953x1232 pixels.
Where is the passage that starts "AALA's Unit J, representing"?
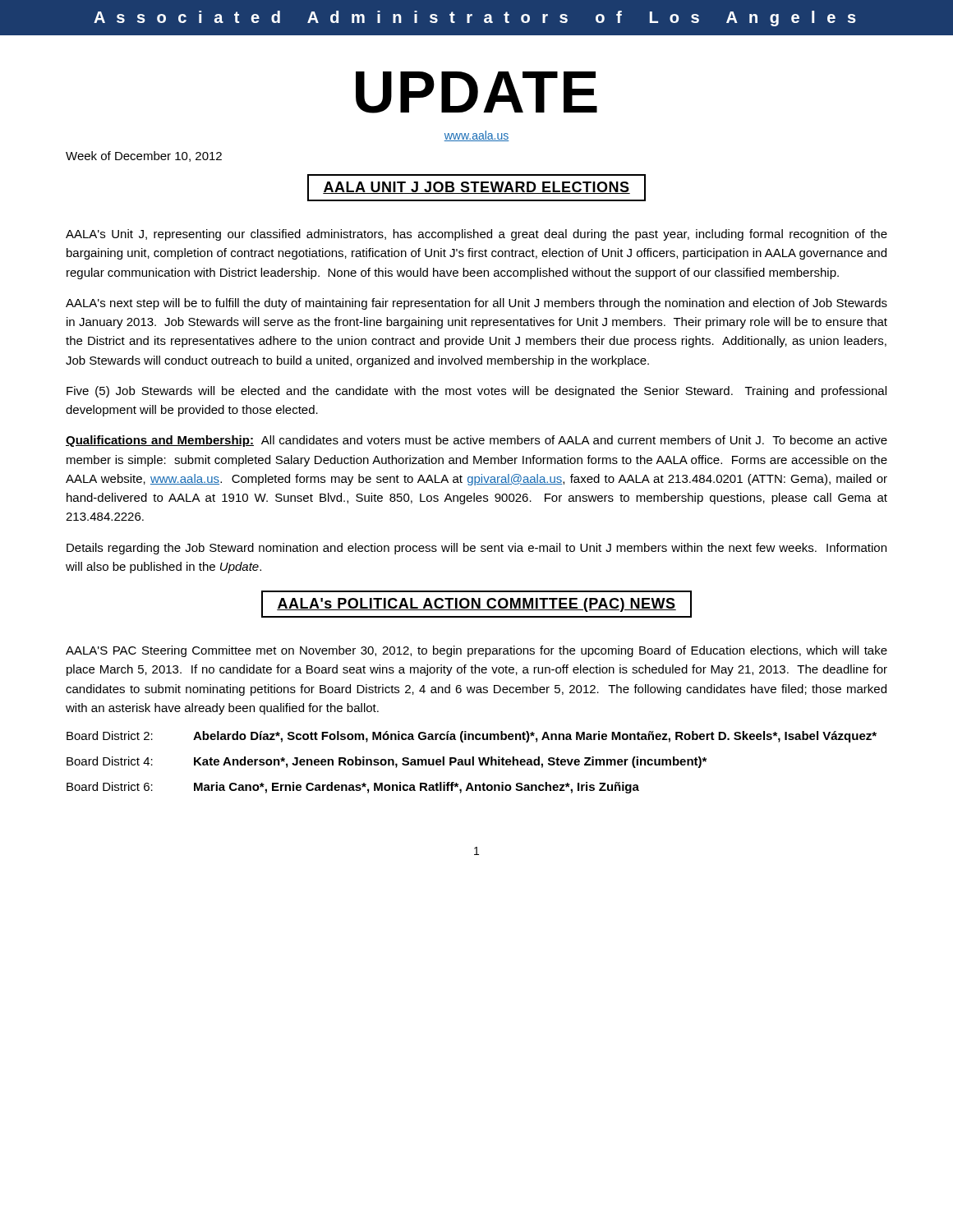[476, 253]
